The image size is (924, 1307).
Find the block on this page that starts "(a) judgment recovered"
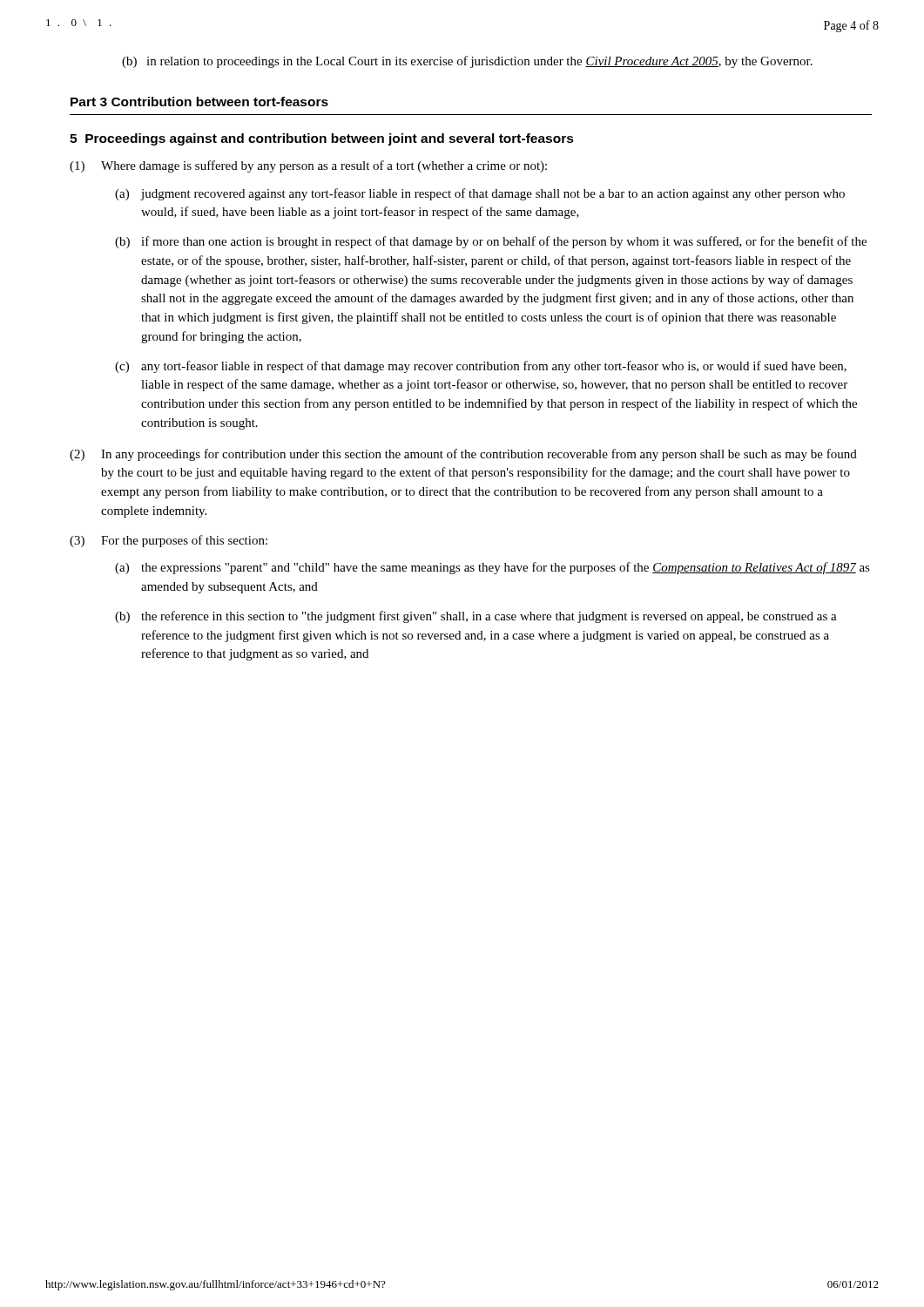click(493, 203)
